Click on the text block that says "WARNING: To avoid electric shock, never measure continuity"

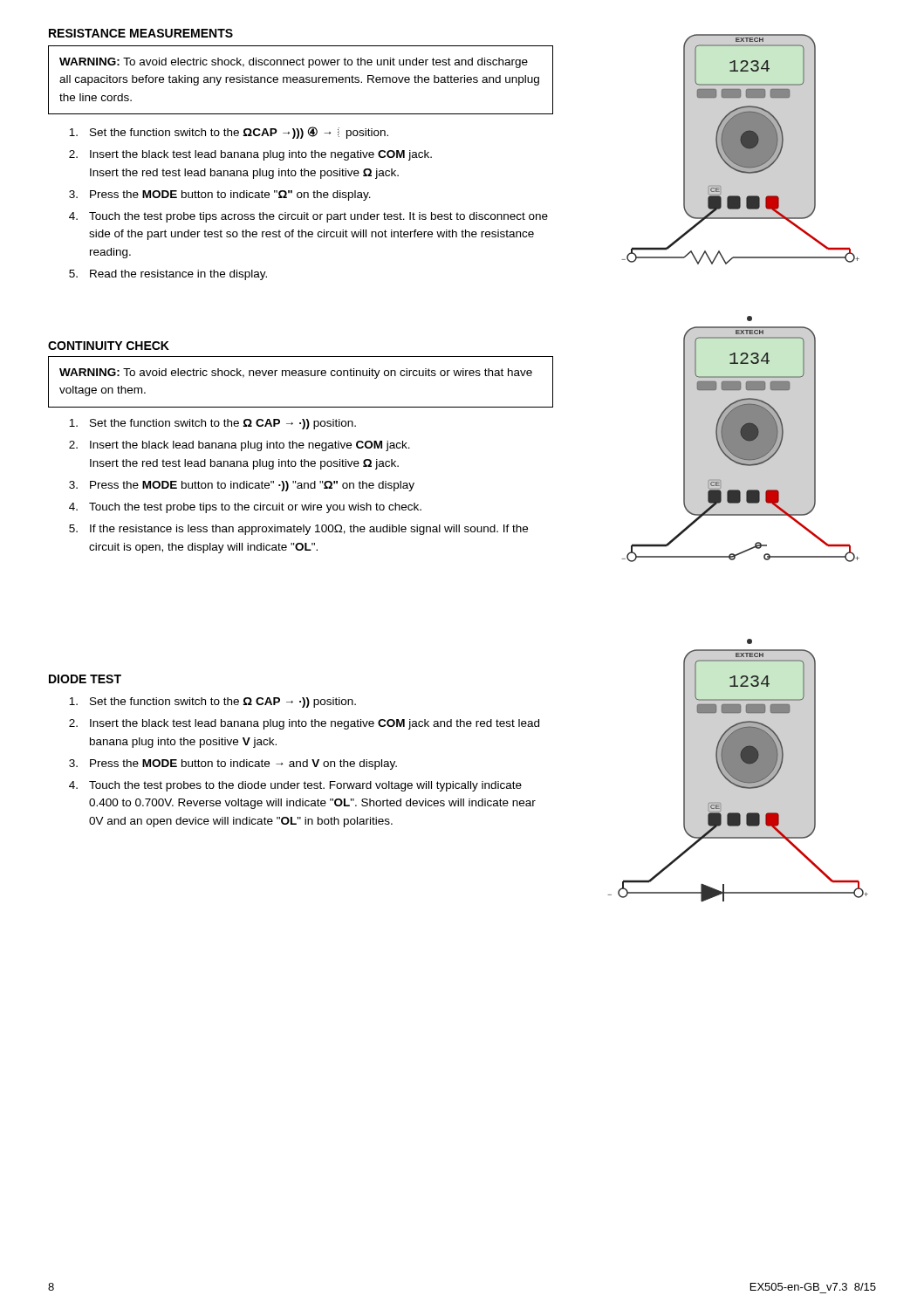click(x=301, y=382)
